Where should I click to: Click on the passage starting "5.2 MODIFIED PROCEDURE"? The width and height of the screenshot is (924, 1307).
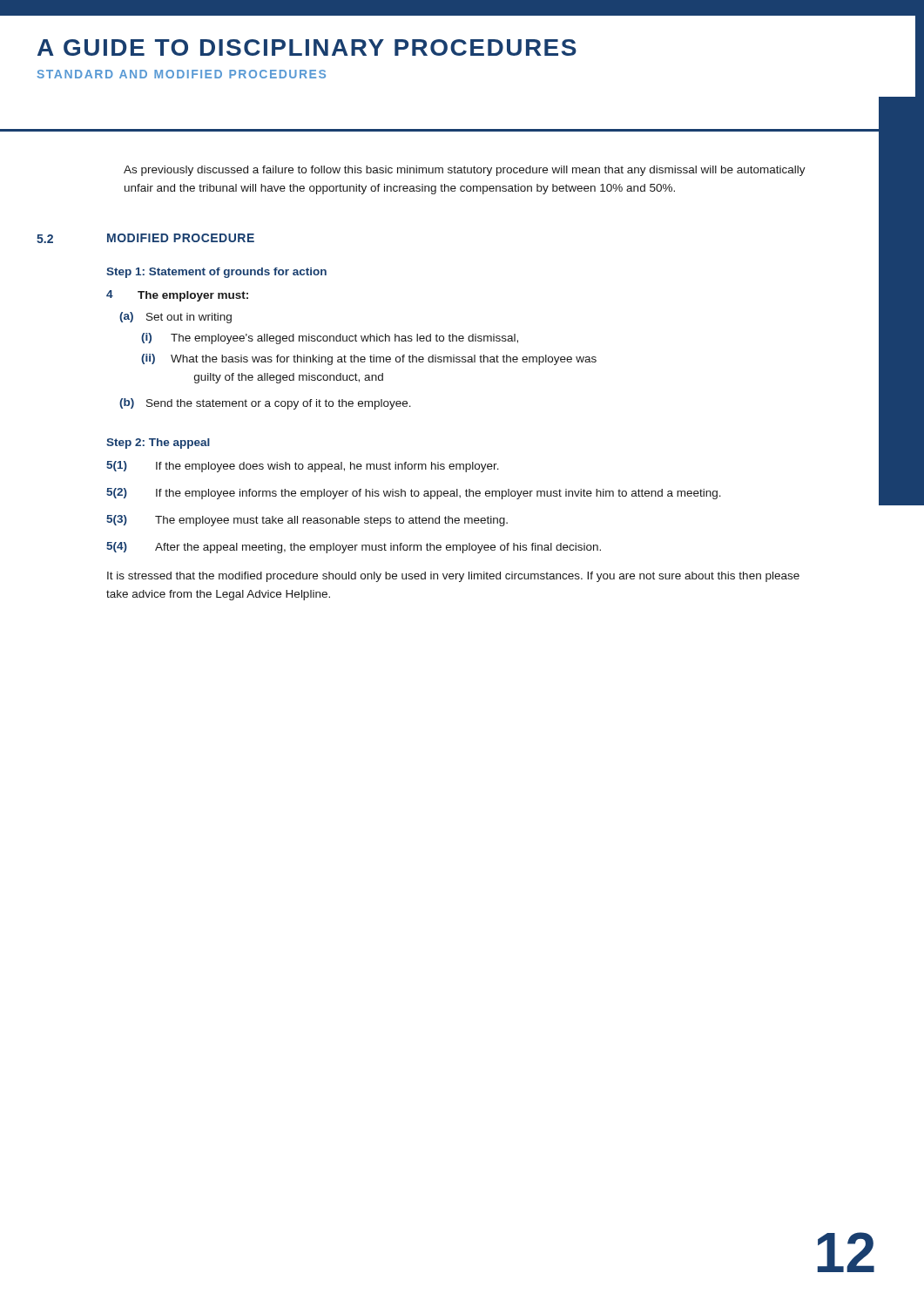pos(146,238)
